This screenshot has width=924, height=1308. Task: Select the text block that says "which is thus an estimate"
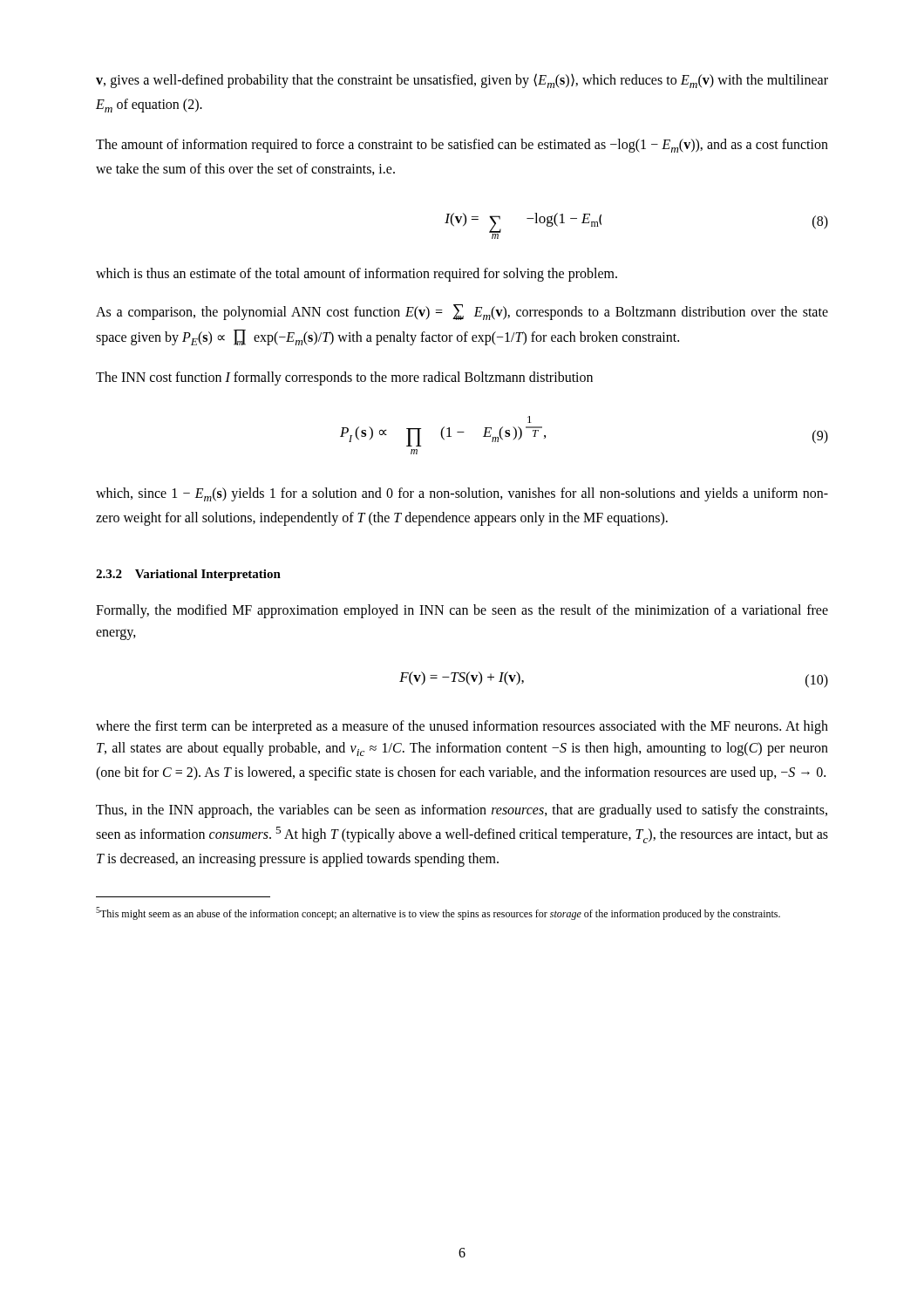357,274
